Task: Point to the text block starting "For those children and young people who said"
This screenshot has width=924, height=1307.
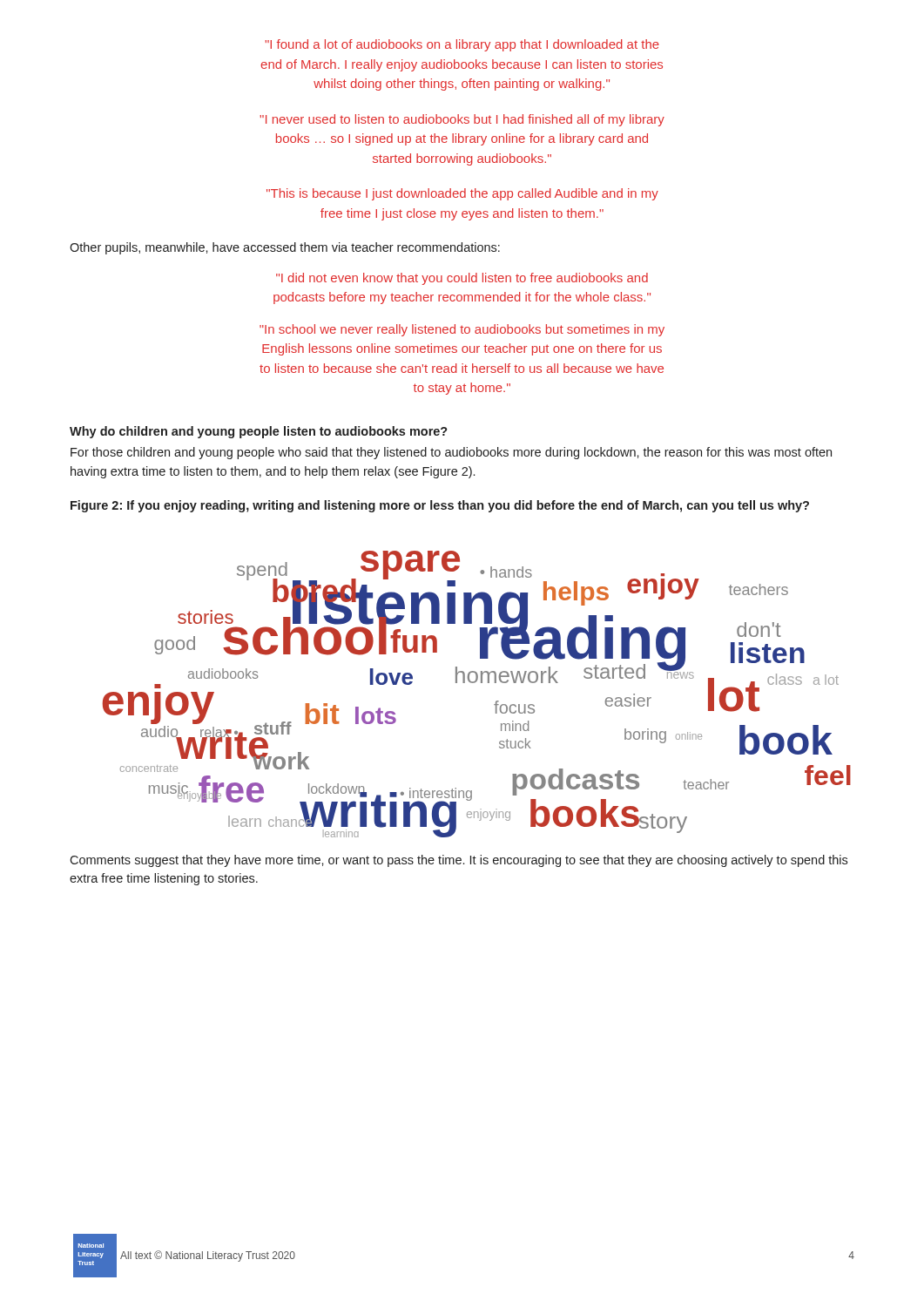Action: 451,462
